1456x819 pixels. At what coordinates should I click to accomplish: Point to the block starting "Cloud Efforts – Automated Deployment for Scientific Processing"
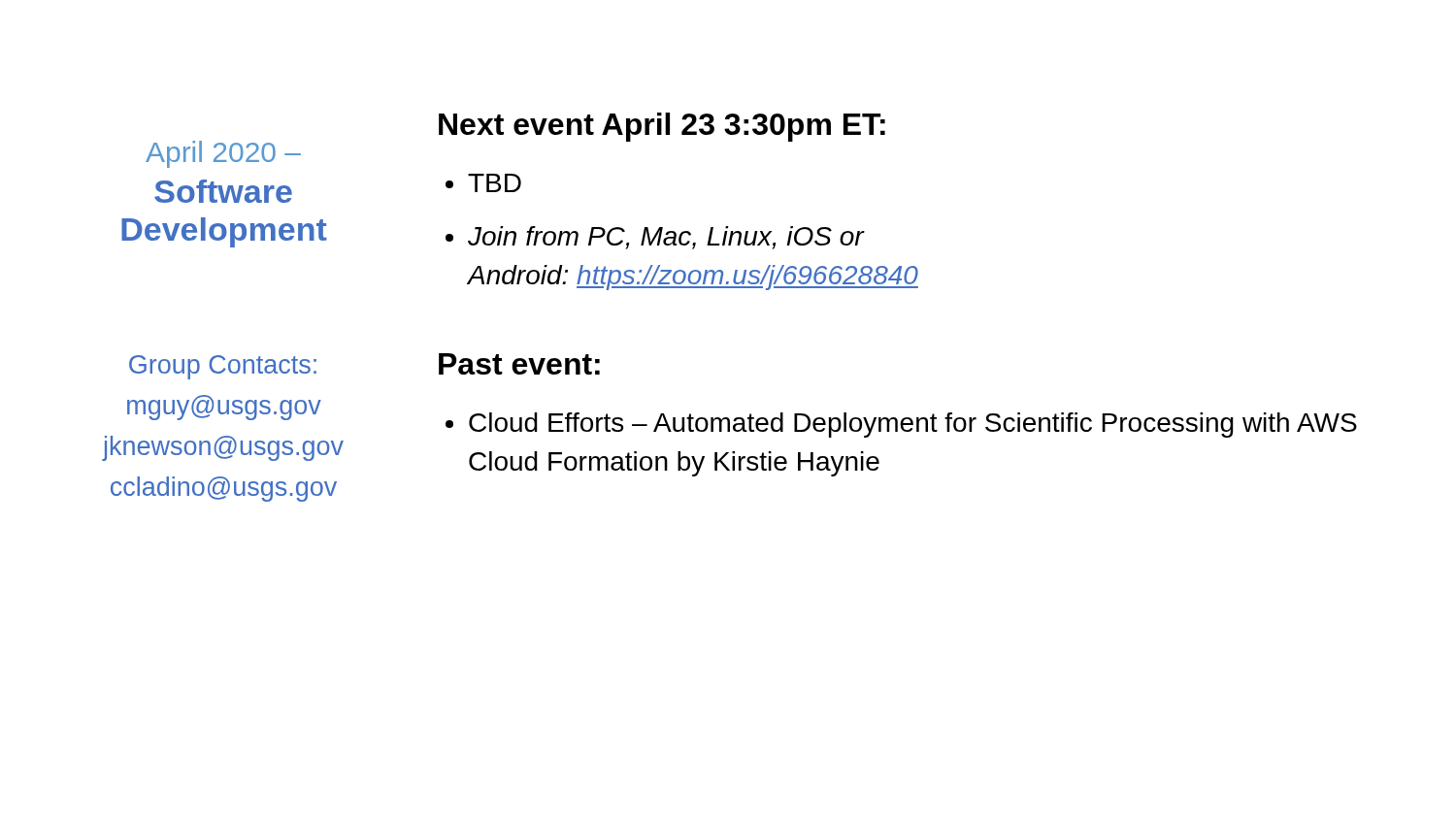913,442
